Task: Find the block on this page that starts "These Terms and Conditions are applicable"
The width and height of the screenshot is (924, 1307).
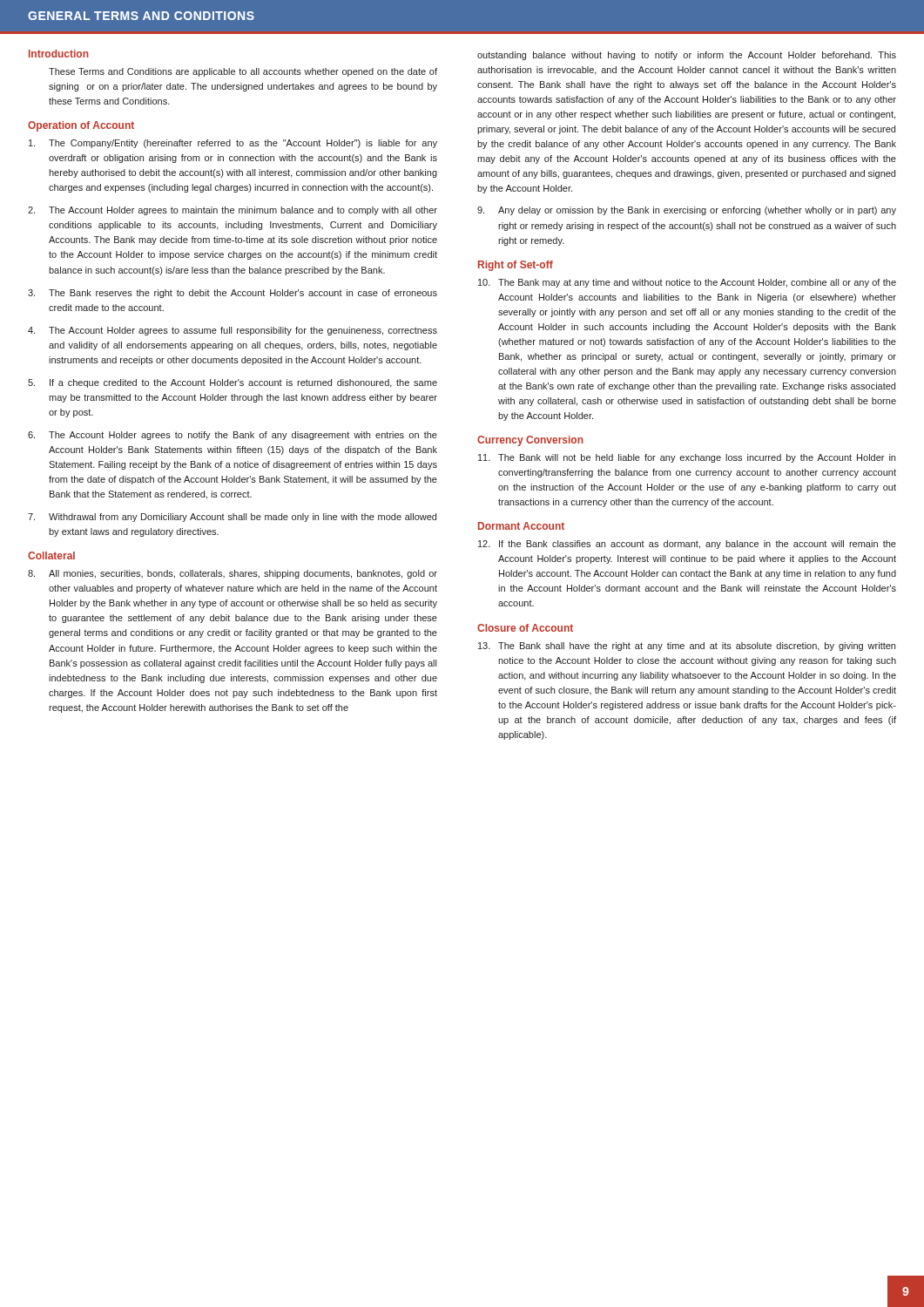Action: (x=243, y=86)
